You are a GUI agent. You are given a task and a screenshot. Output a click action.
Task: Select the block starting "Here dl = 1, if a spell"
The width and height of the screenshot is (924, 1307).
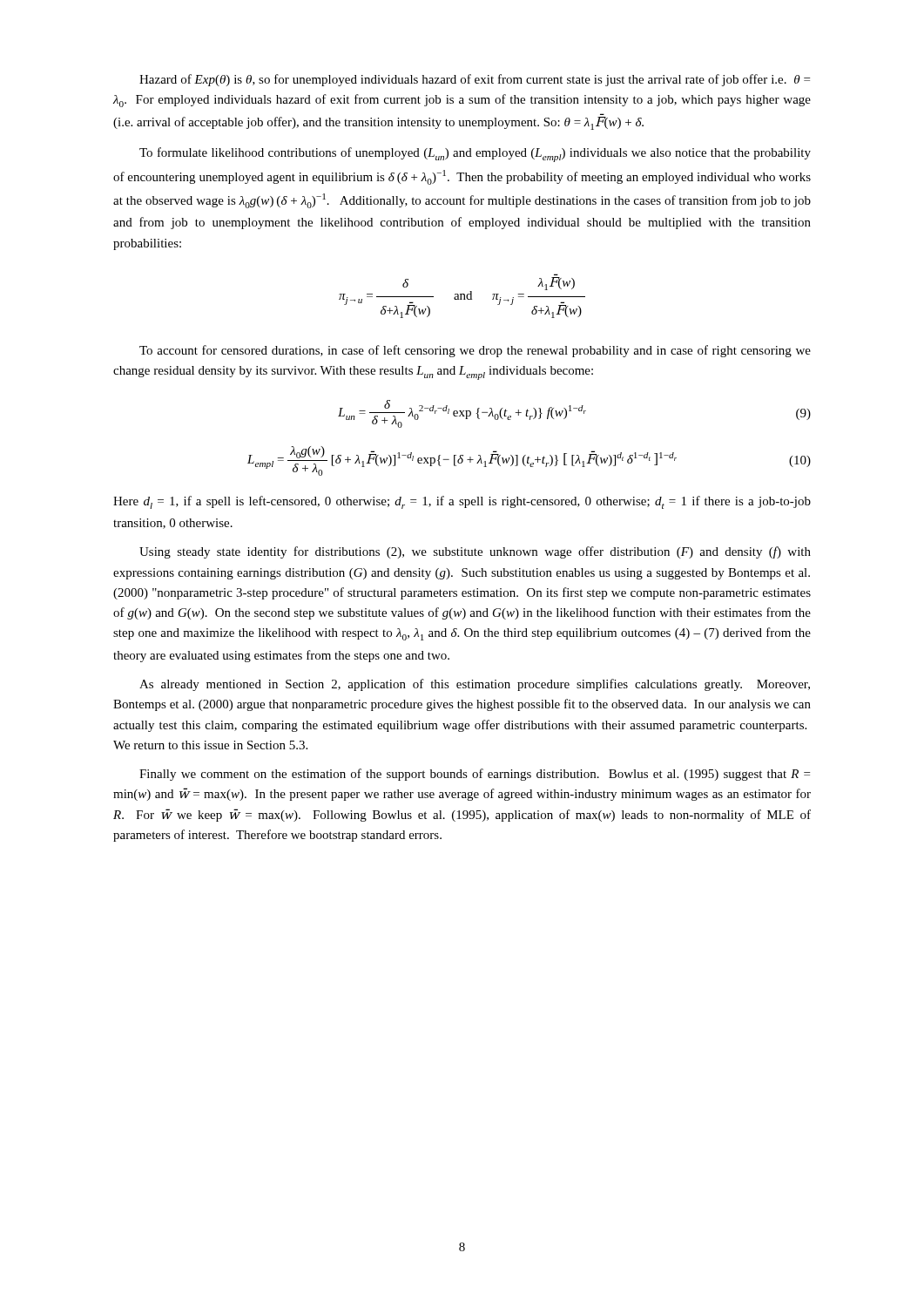click(462, 512)
